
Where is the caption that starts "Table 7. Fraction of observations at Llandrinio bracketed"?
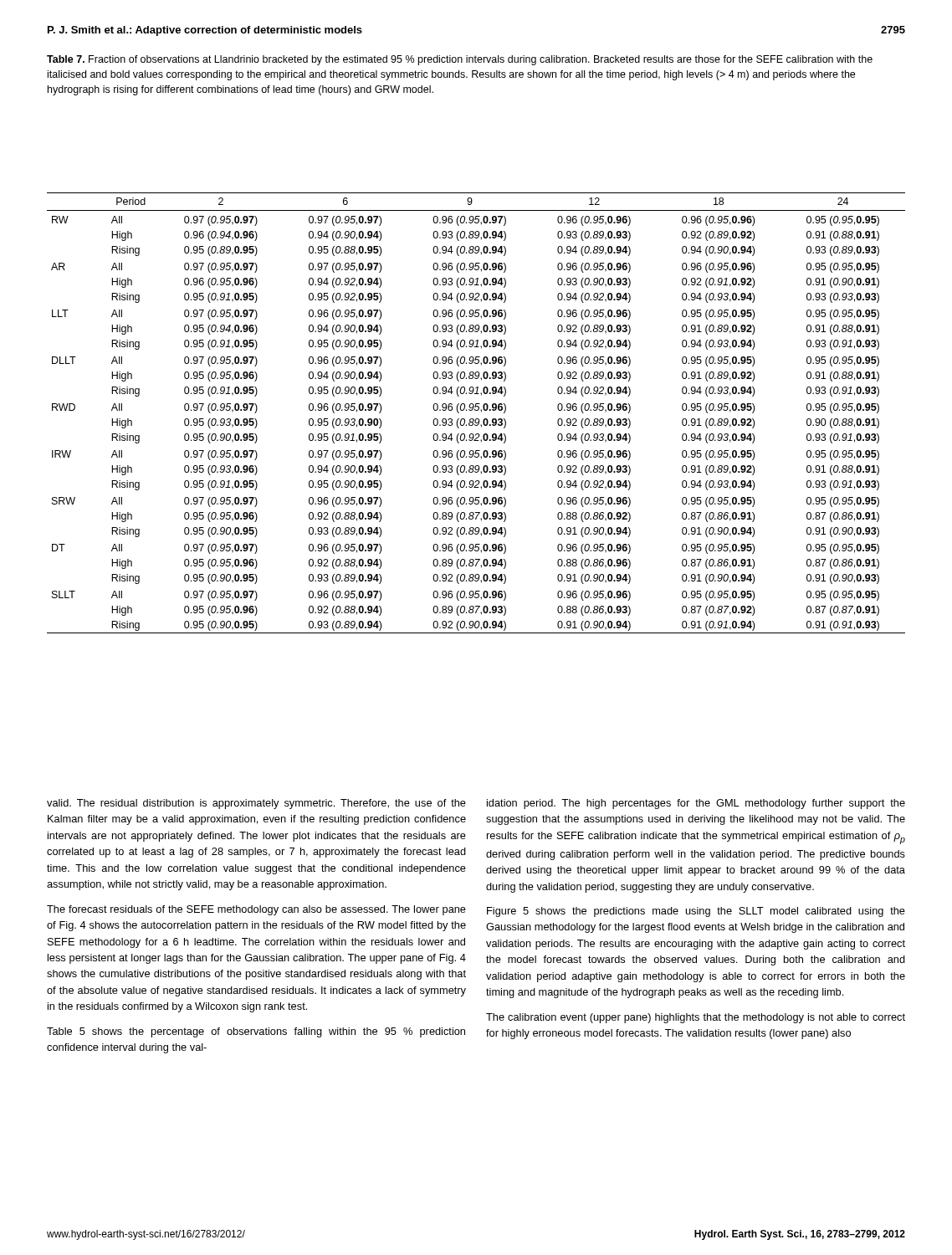coord(460,75)
